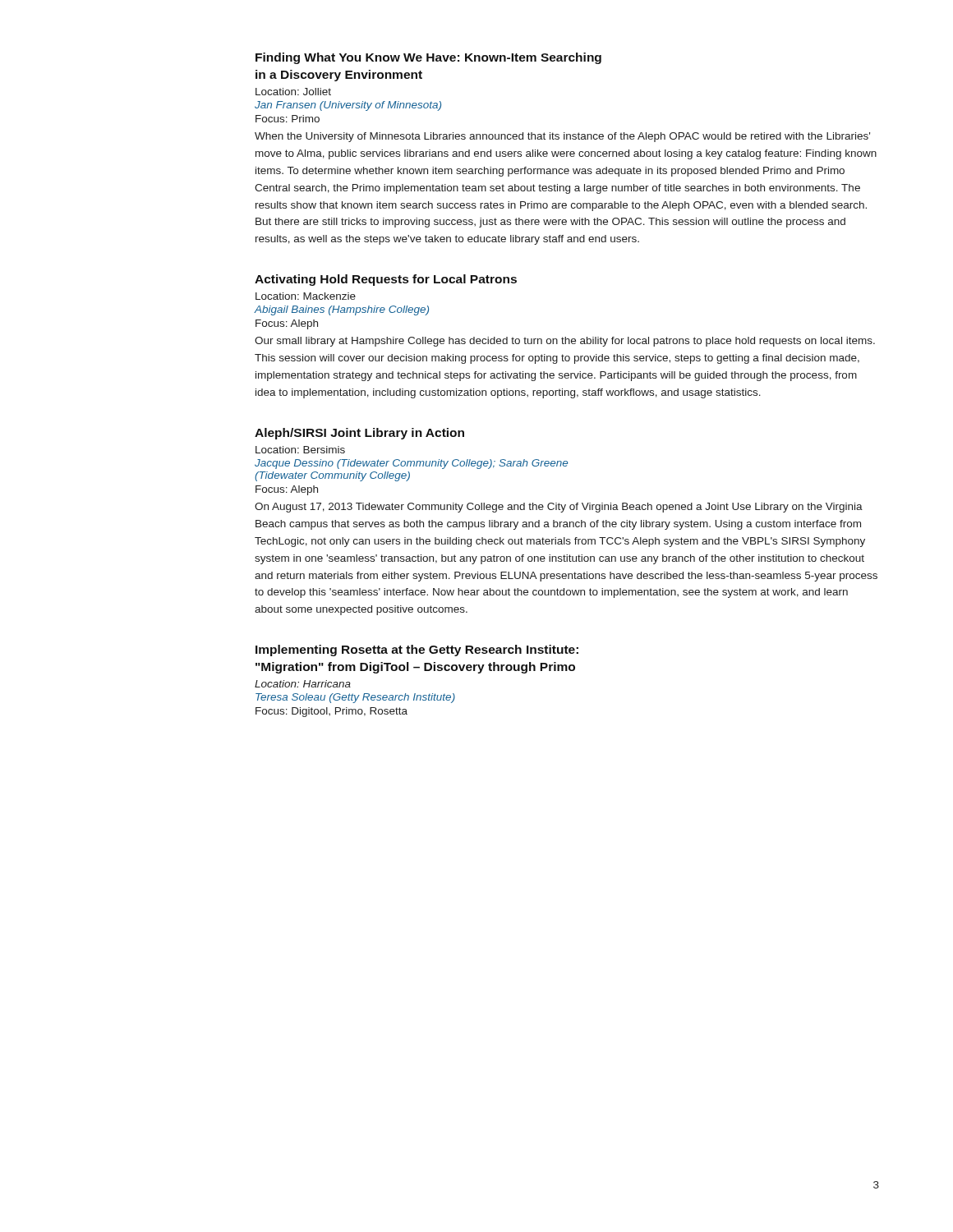Click on the text that says "Location: Bersimis"
This screenshot has height=1232, width=953.
pyautogui.click(x=300, y=450)
